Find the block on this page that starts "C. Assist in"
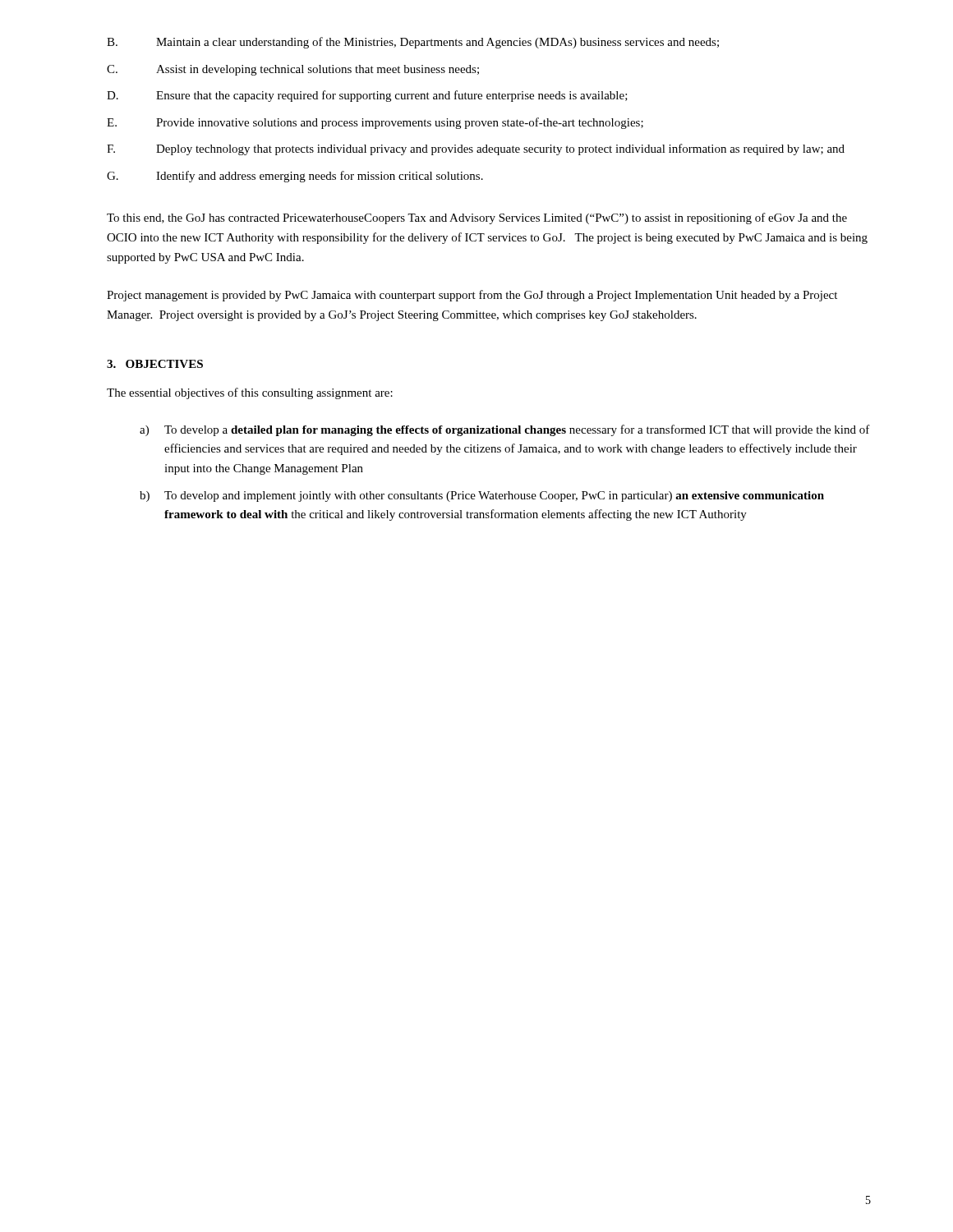Image resolution: width=953 pixels, height=1232 pixels. click(489, 69)
